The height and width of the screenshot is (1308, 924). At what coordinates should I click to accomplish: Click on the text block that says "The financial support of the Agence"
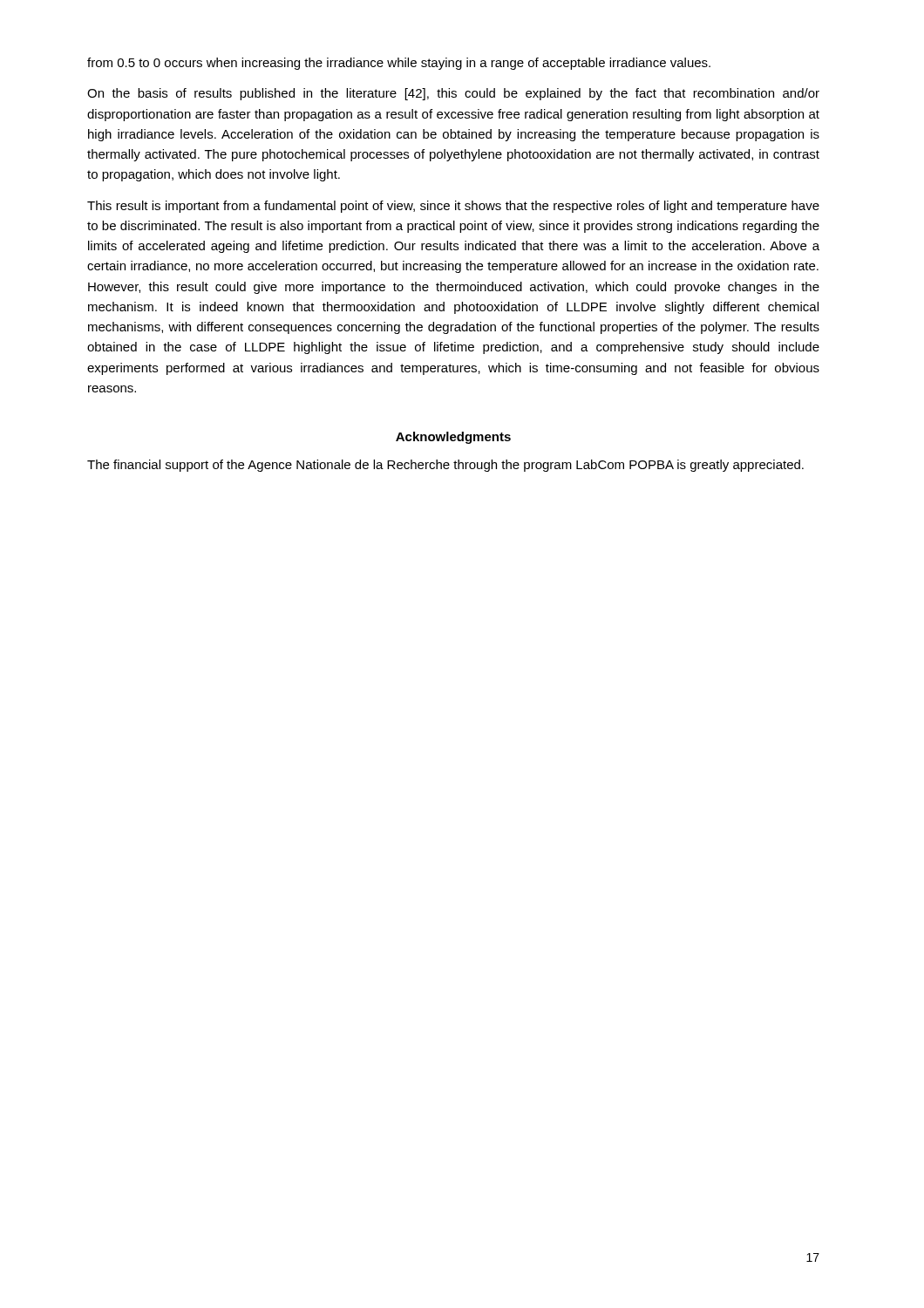tap(446, 464)
